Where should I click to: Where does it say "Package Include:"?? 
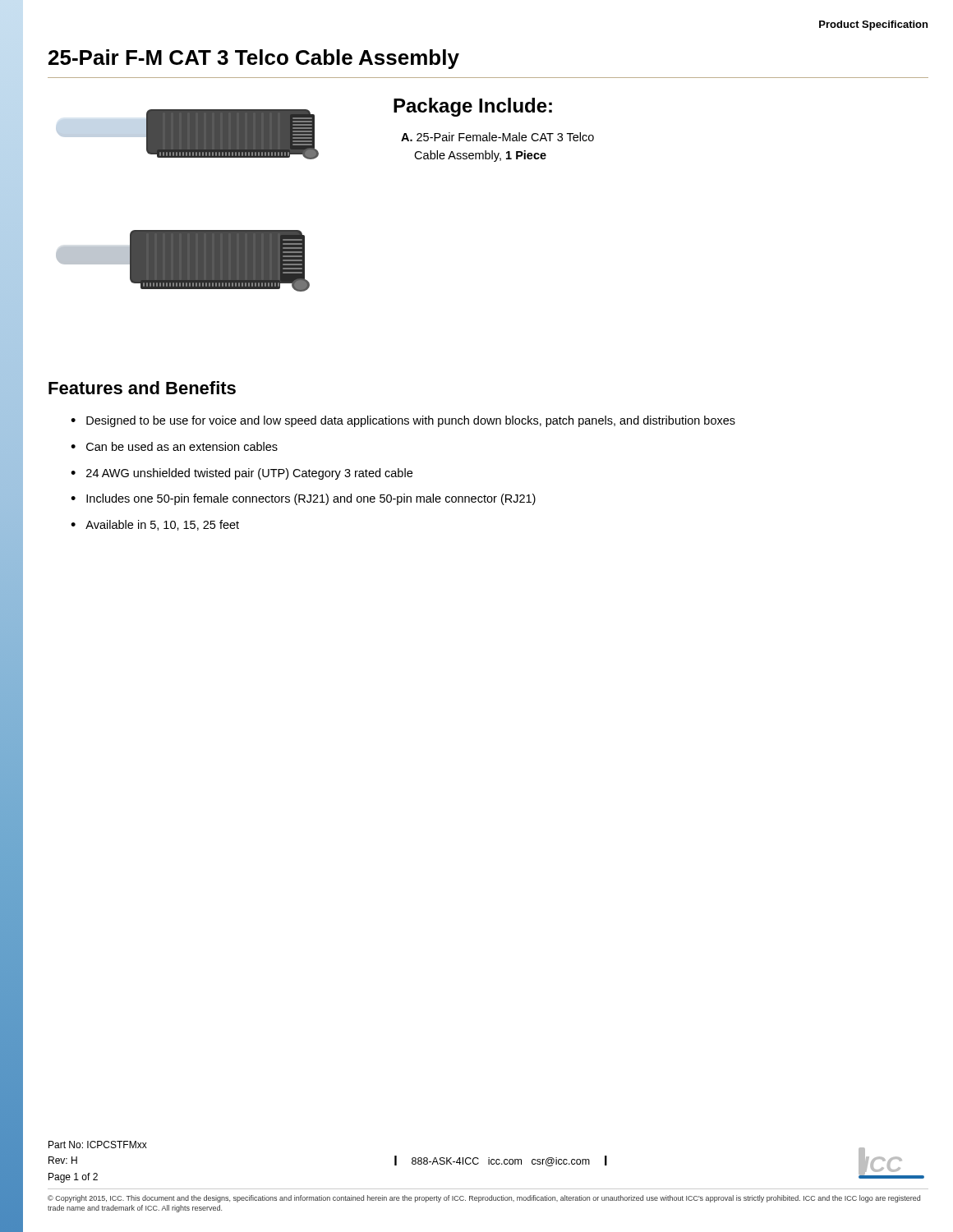coord(473,107)
